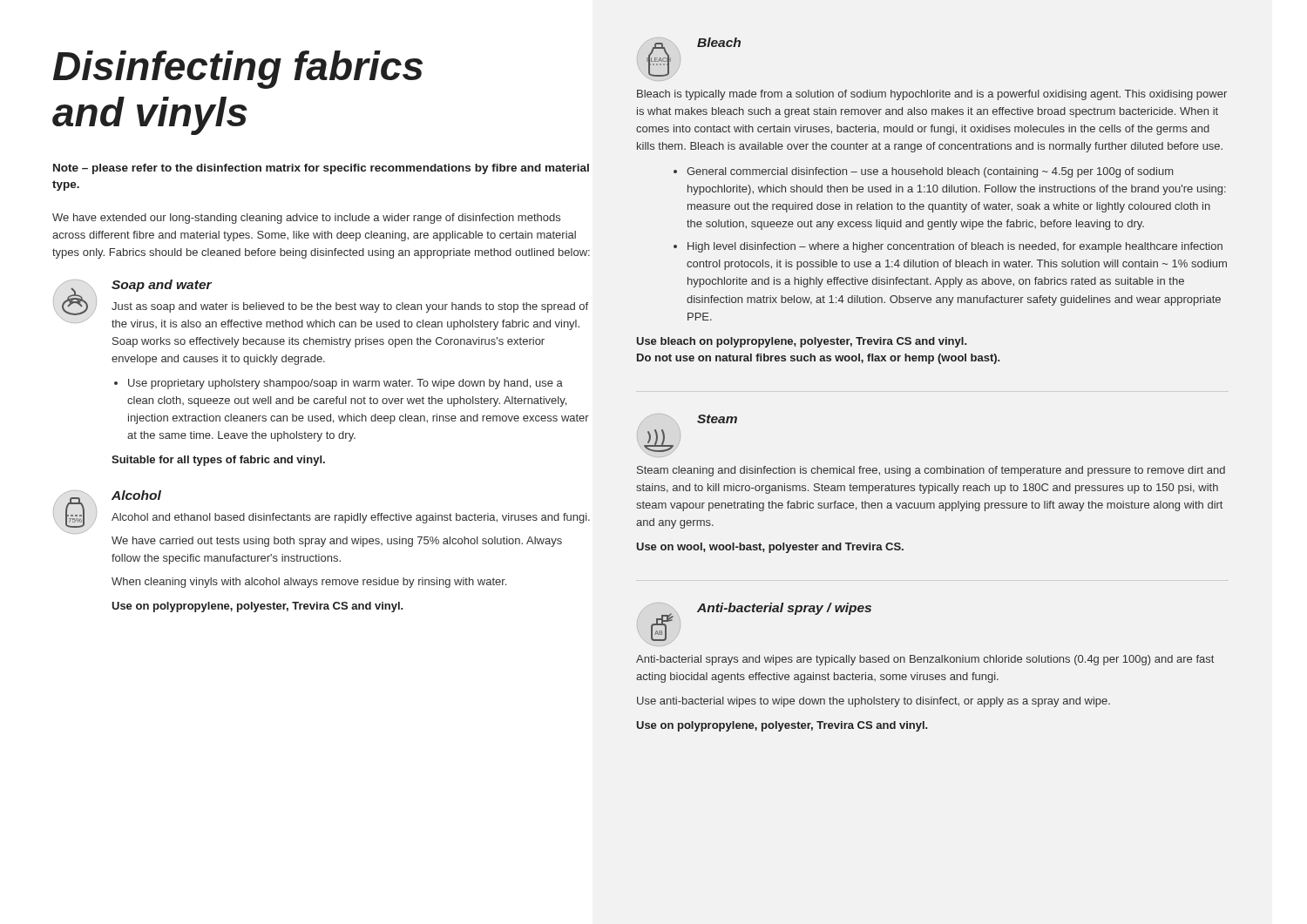This screenshot has width=1307, height=924.
Task: Find the text block that reads "Use bleach on"
Action: coord(932,350)
